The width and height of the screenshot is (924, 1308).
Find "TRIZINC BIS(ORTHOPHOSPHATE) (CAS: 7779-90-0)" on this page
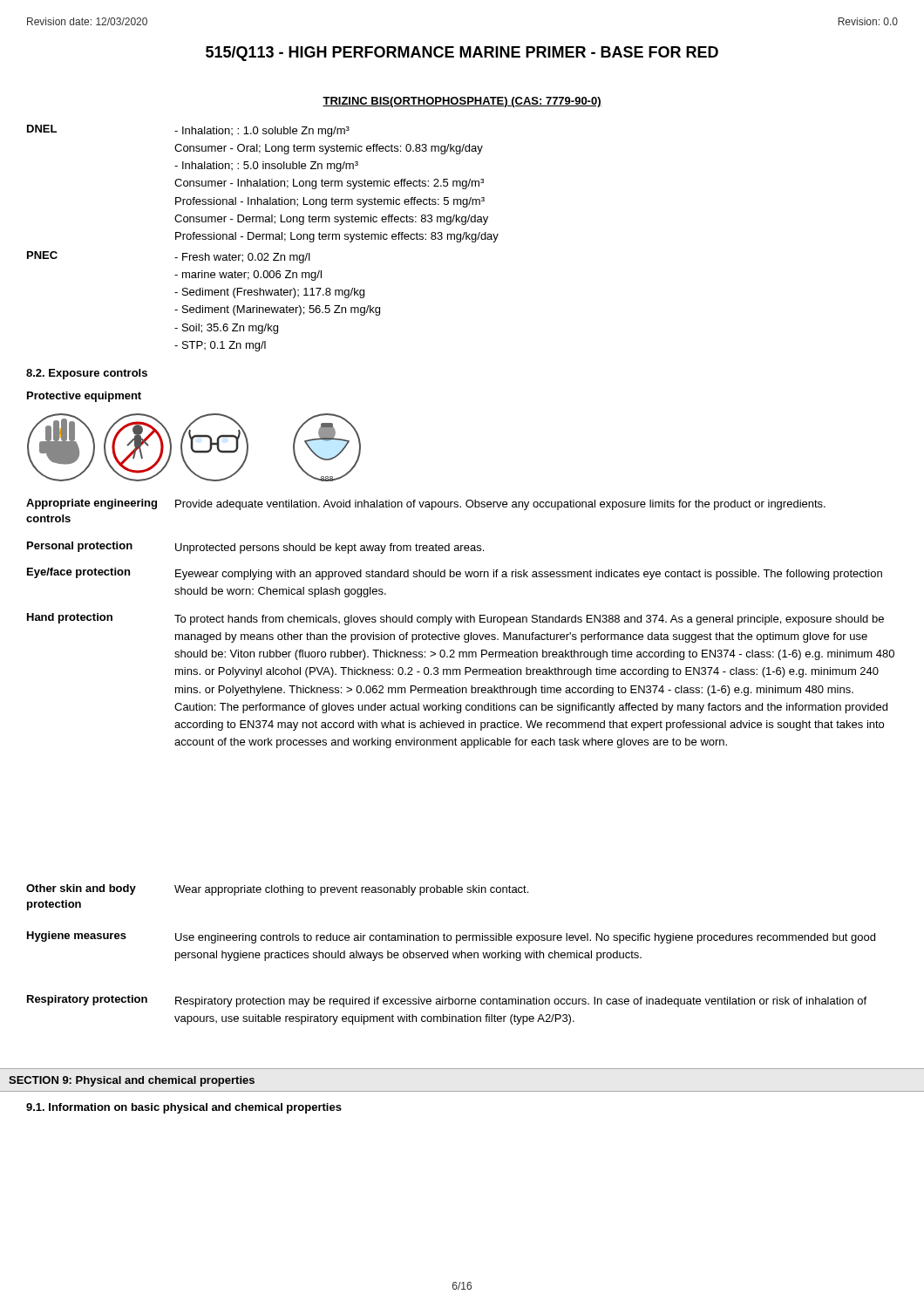(x=462, y=101)
